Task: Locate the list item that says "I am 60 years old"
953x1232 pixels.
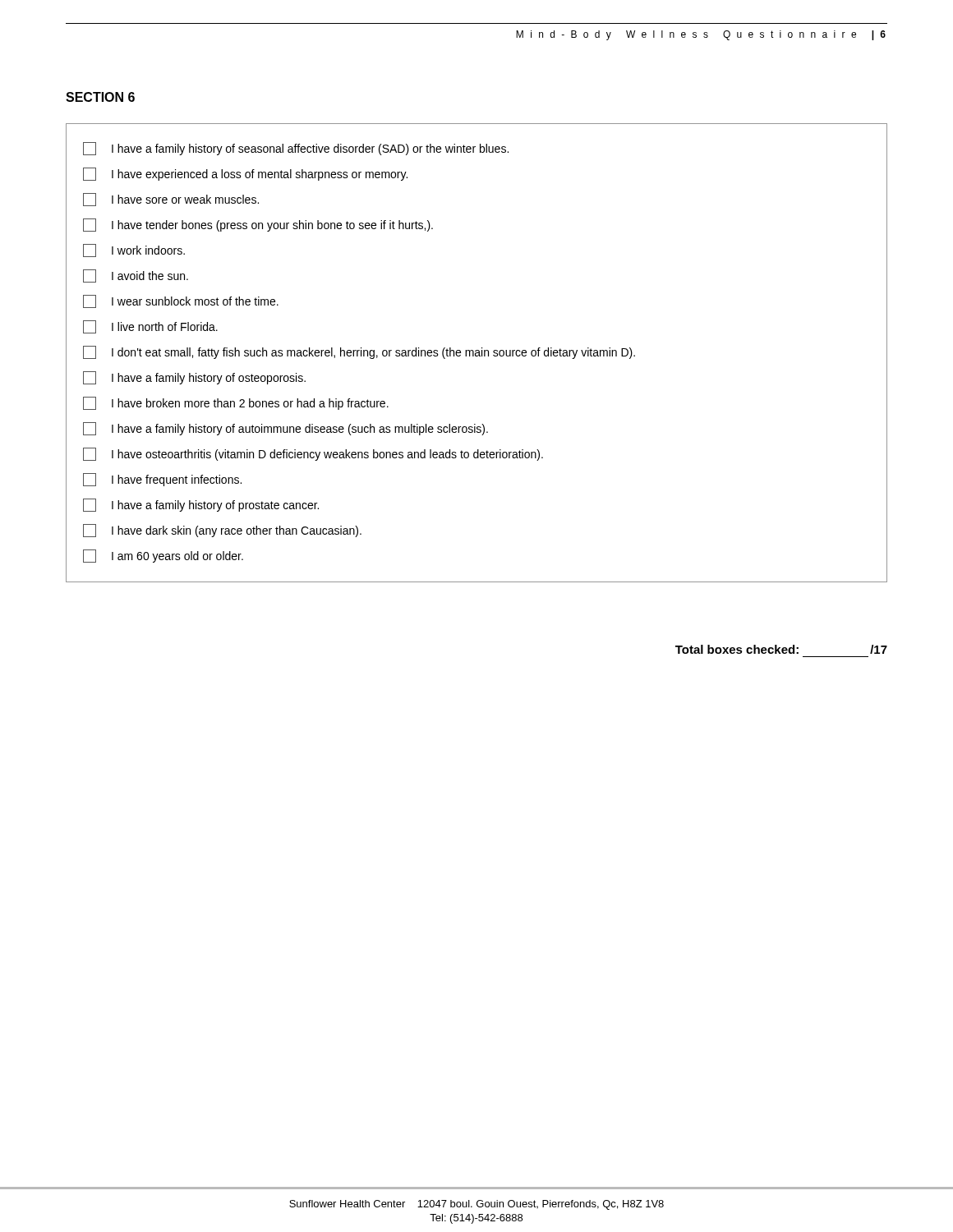Action: tap(163, 556)
